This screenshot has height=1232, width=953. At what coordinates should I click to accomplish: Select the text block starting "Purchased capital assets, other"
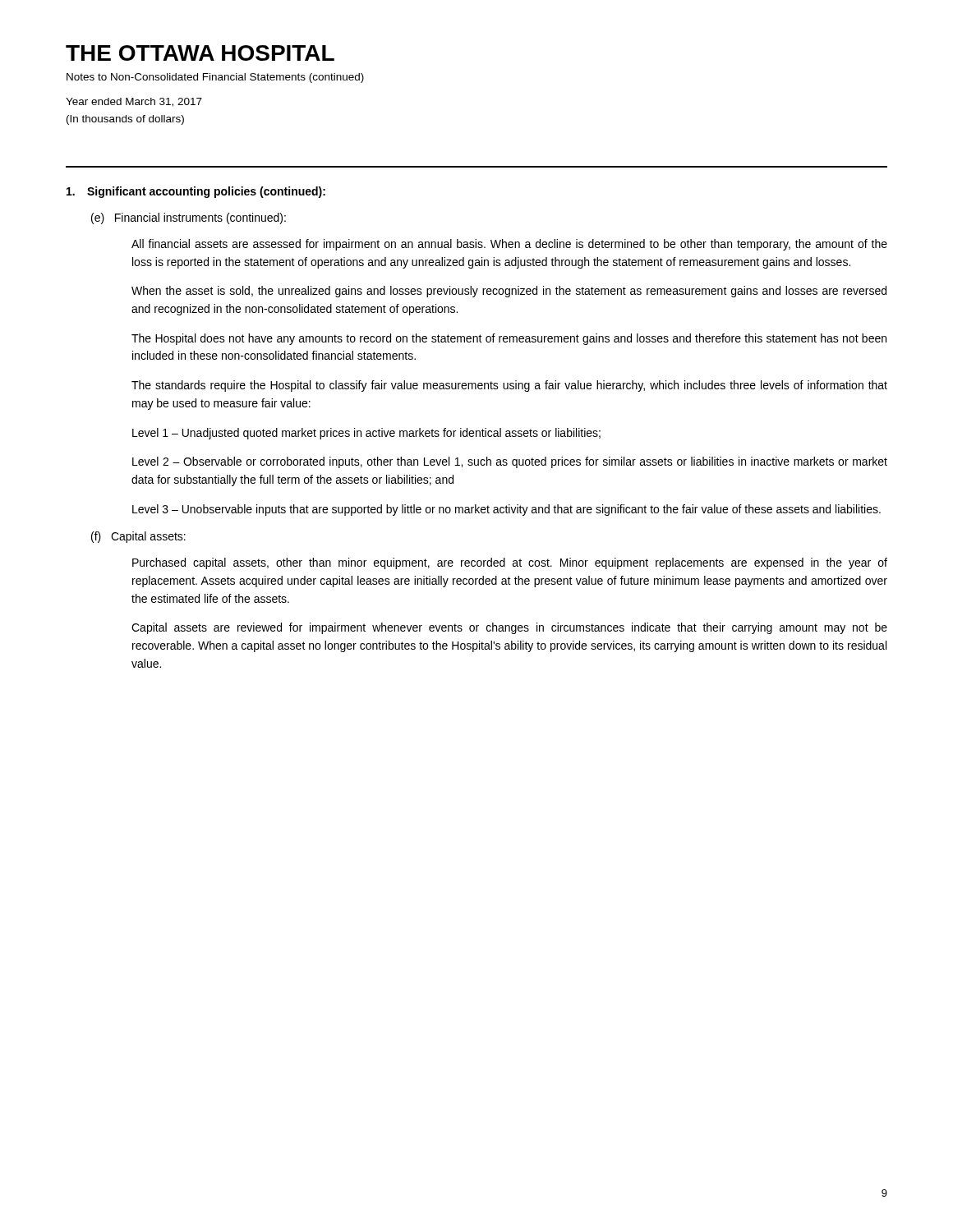pyautogui.click(x=509, y=581)
